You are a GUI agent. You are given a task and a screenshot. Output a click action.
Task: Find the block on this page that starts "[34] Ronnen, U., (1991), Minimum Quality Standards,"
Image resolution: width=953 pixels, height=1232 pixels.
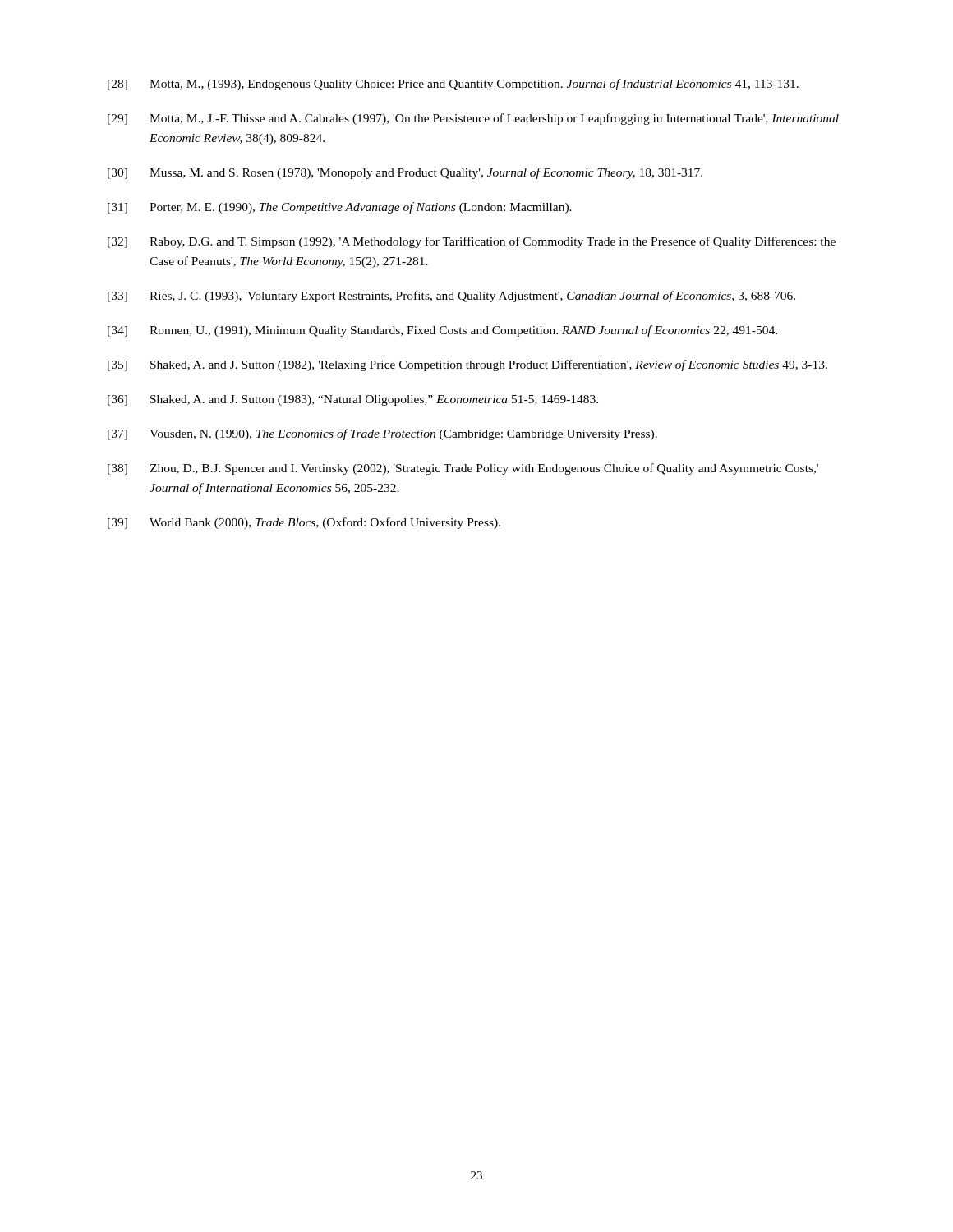pyautogui.click(x=476, y=330)
